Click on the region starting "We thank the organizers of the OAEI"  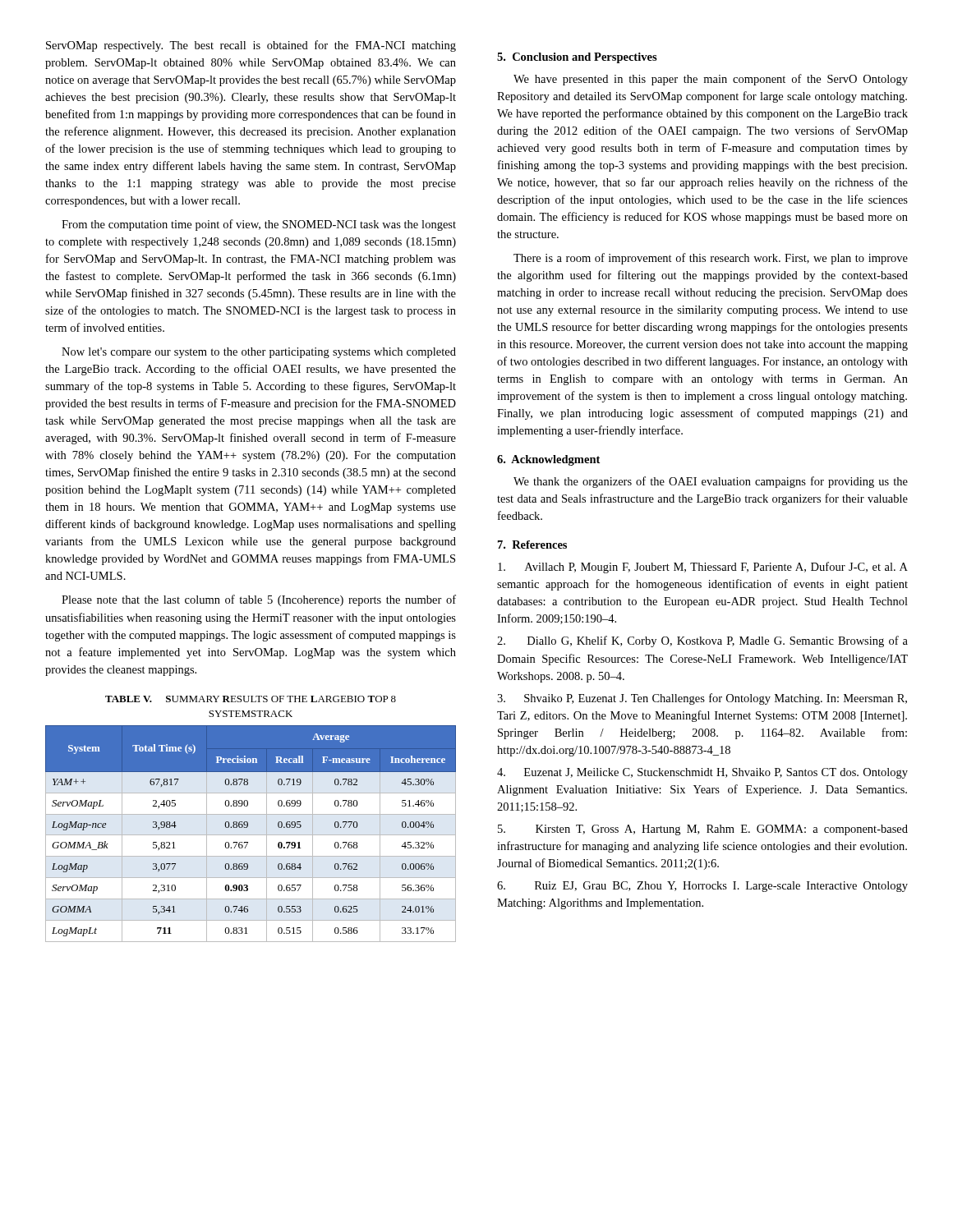pos(702,499)
